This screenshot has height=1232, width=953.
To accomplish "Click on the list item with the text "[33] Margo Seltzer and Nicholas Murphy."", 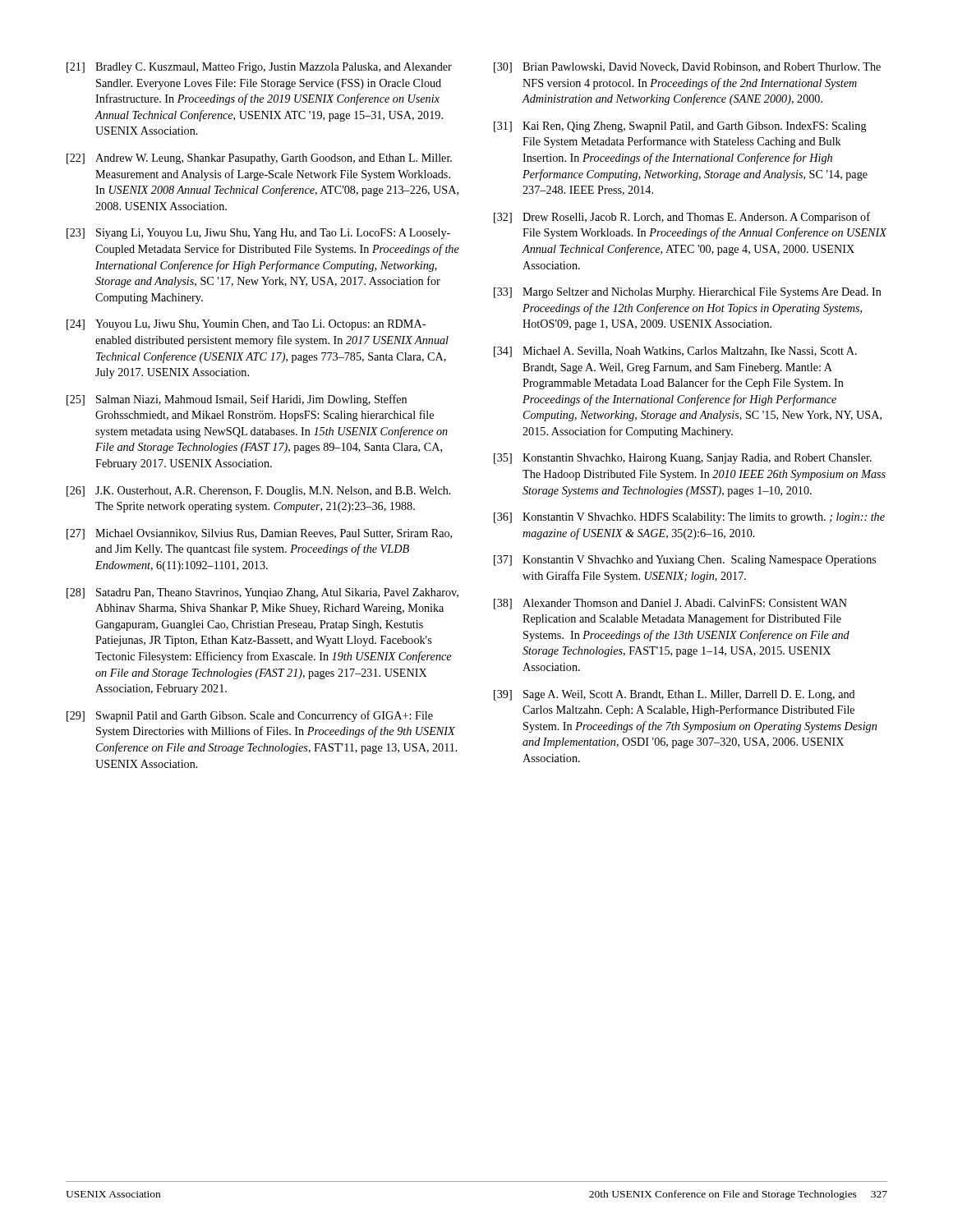I will (x=690, y=308).
